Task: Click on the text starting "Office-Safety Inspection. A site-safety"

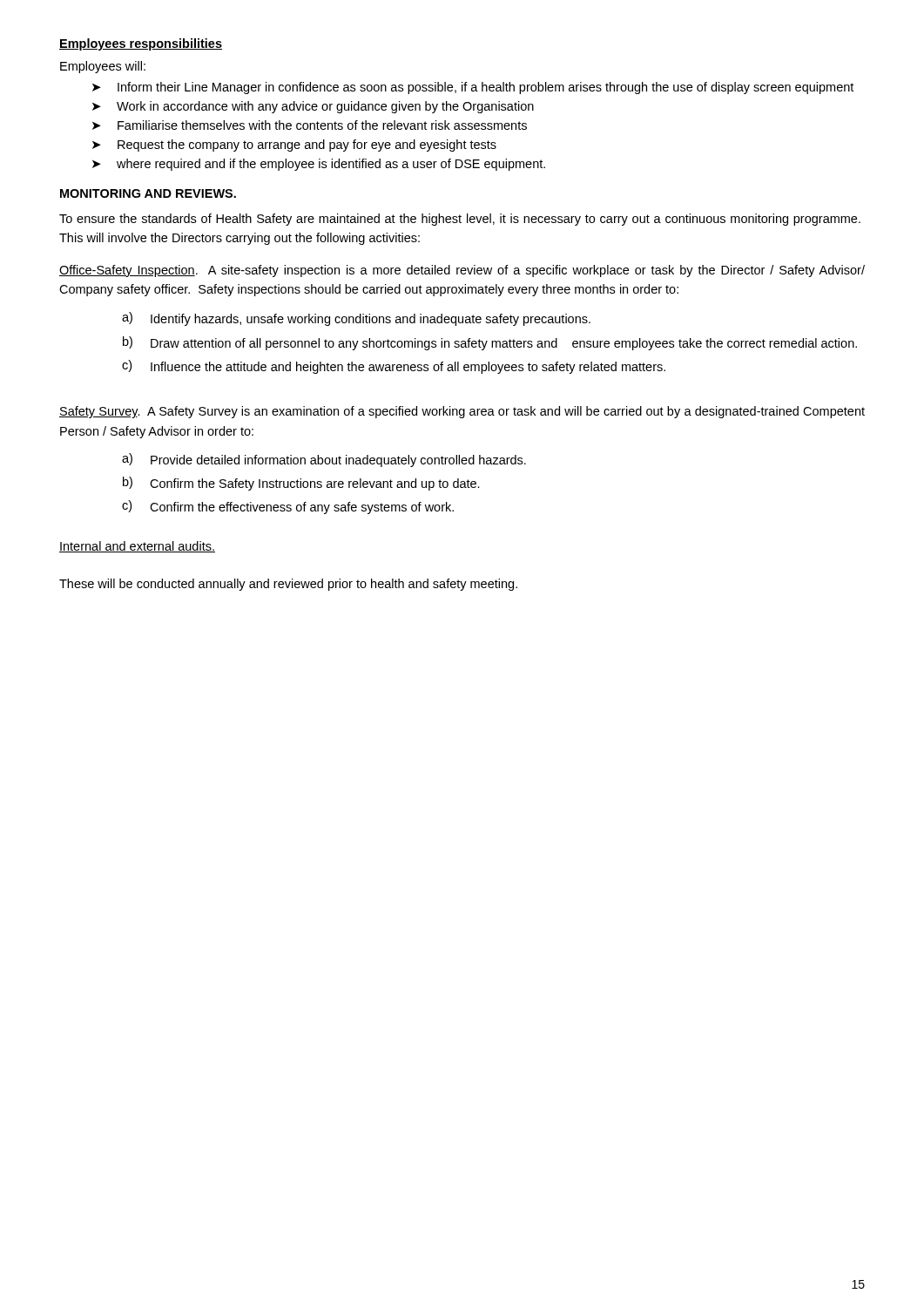Action: point(462,280)
